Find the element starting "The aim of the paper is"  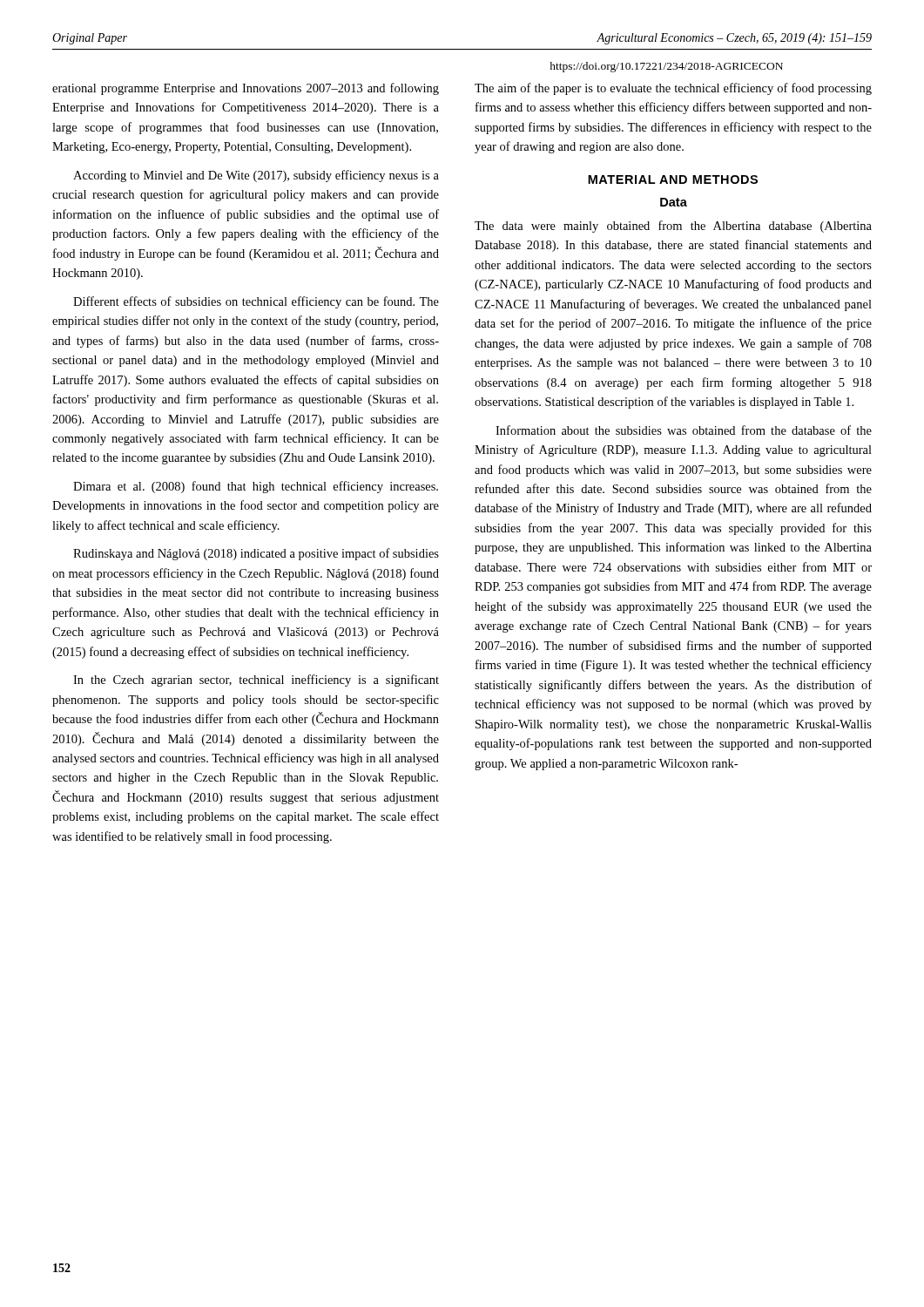[673, 118]
